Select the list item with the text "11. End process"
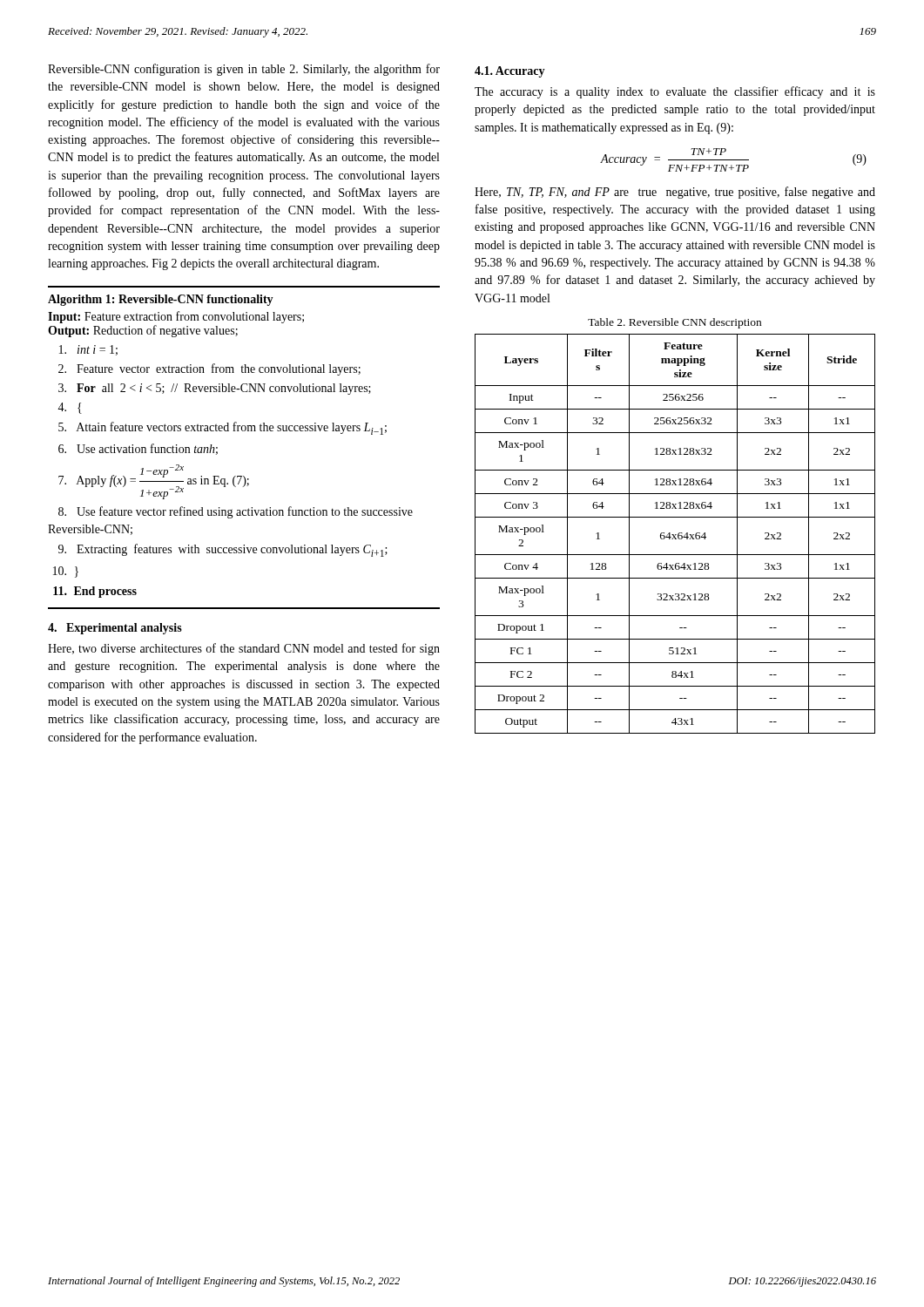The image size is (924, 1307). pos(92,591)
